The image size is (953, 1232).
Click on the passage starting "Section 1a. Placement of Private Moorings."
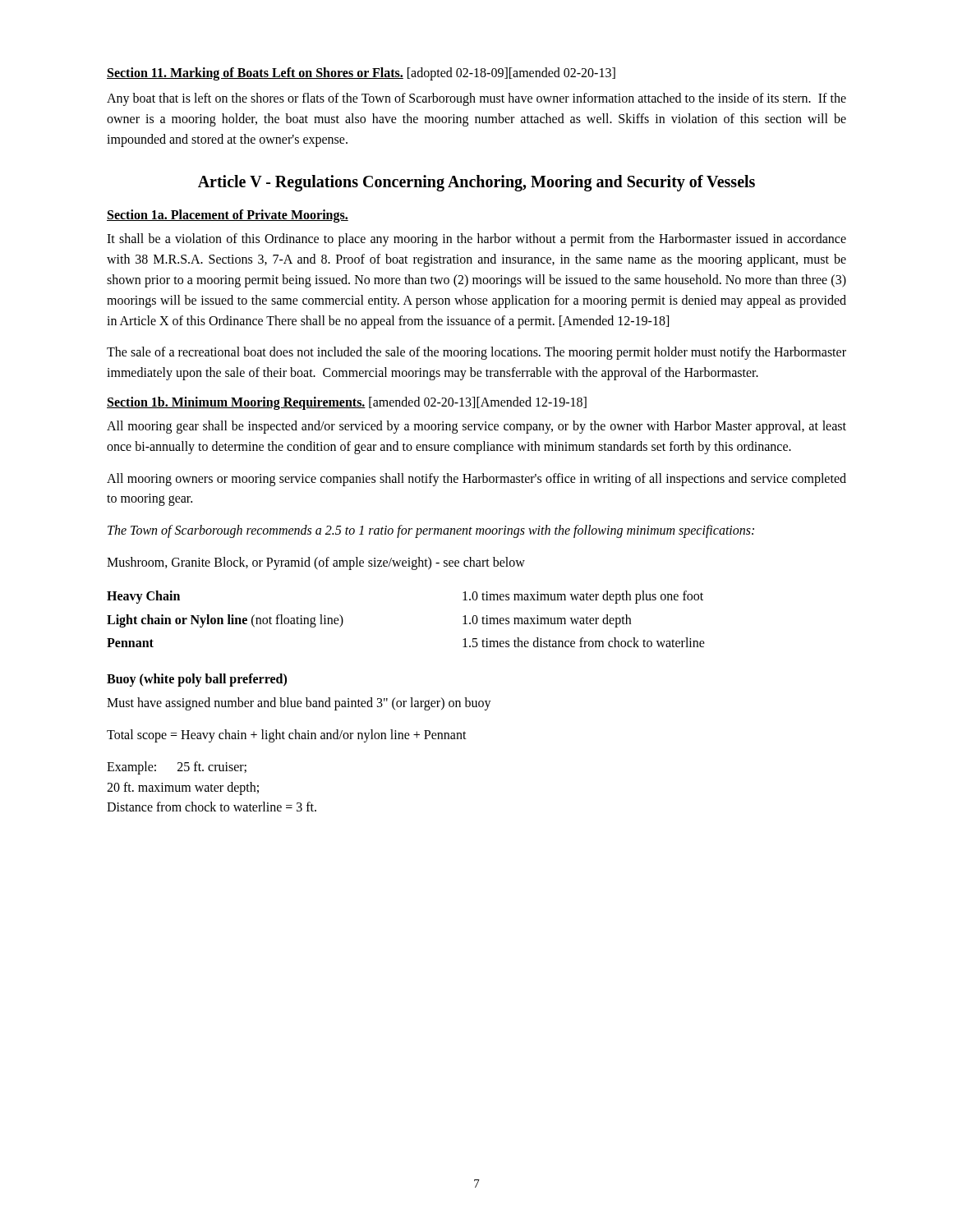click(x=227, y=215)
